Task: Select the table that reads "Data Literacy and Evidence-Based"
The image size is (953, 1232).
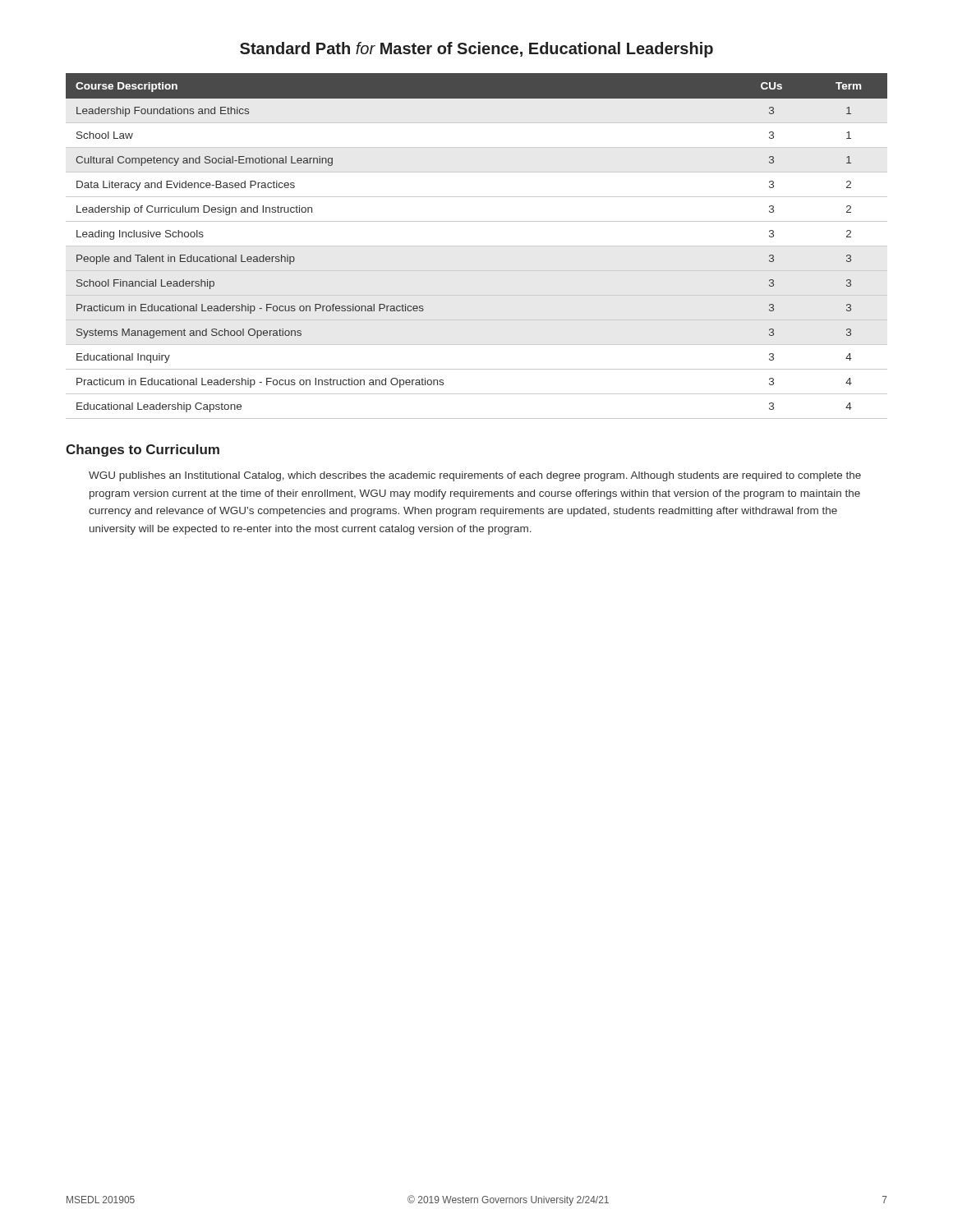Action: 476,246
